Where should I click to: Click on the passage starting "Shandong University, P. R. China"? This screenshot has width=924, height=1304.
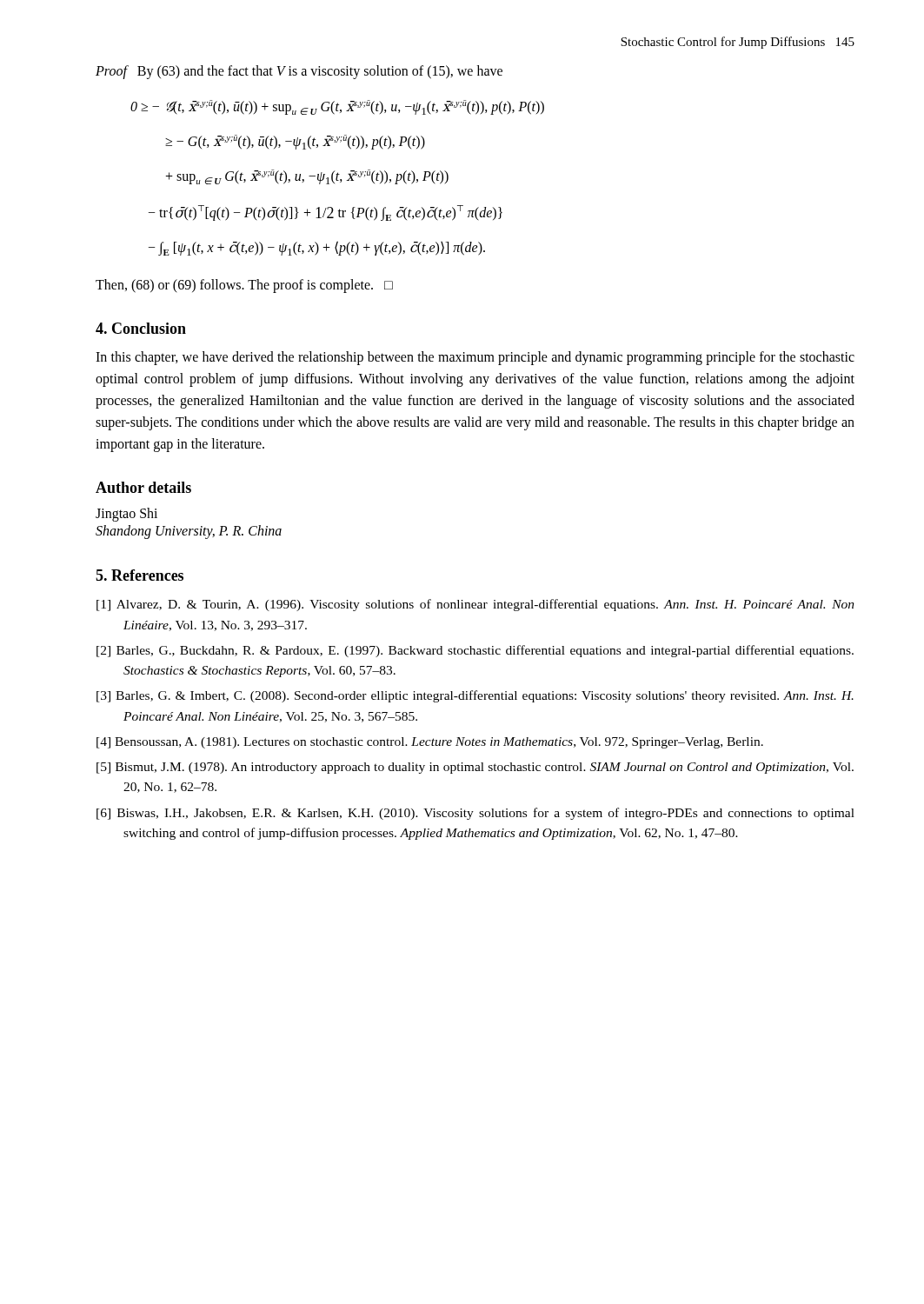coord(189,531)
